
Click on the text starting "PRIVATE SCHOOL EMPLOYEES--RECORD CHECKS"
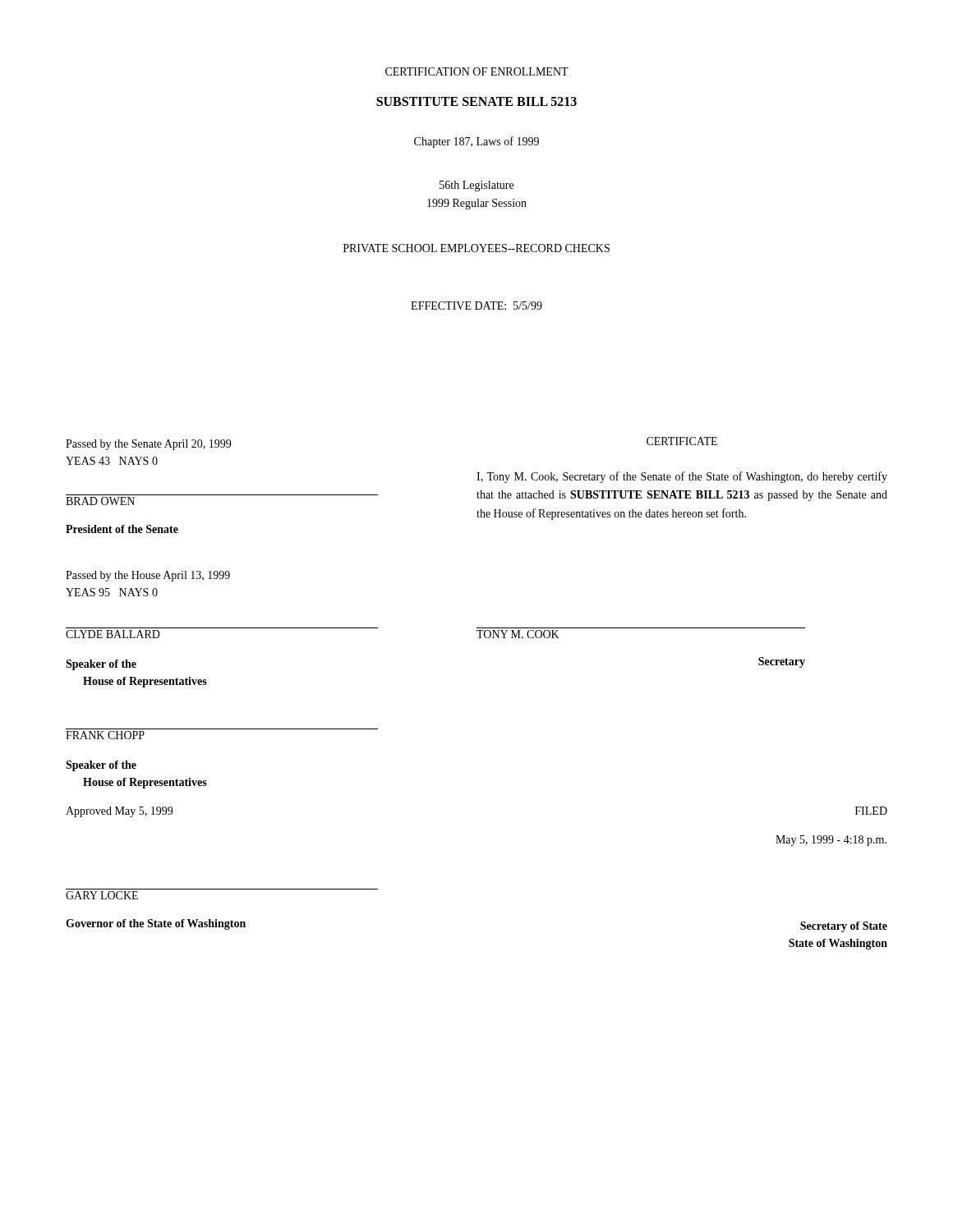tap(476, 248)
